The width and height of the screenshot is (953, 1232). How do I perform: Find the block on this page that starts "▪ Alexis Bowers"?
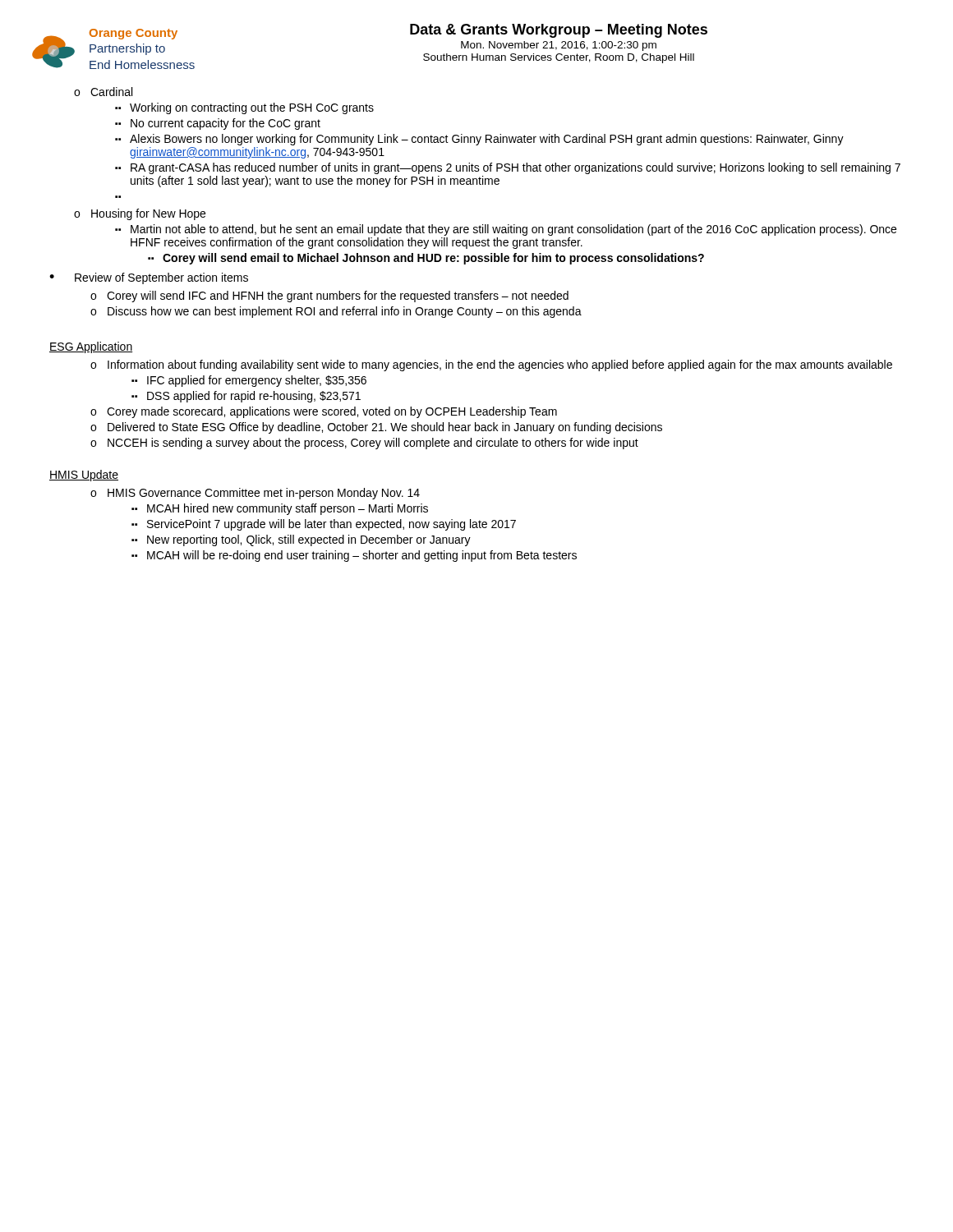(513, 145)
